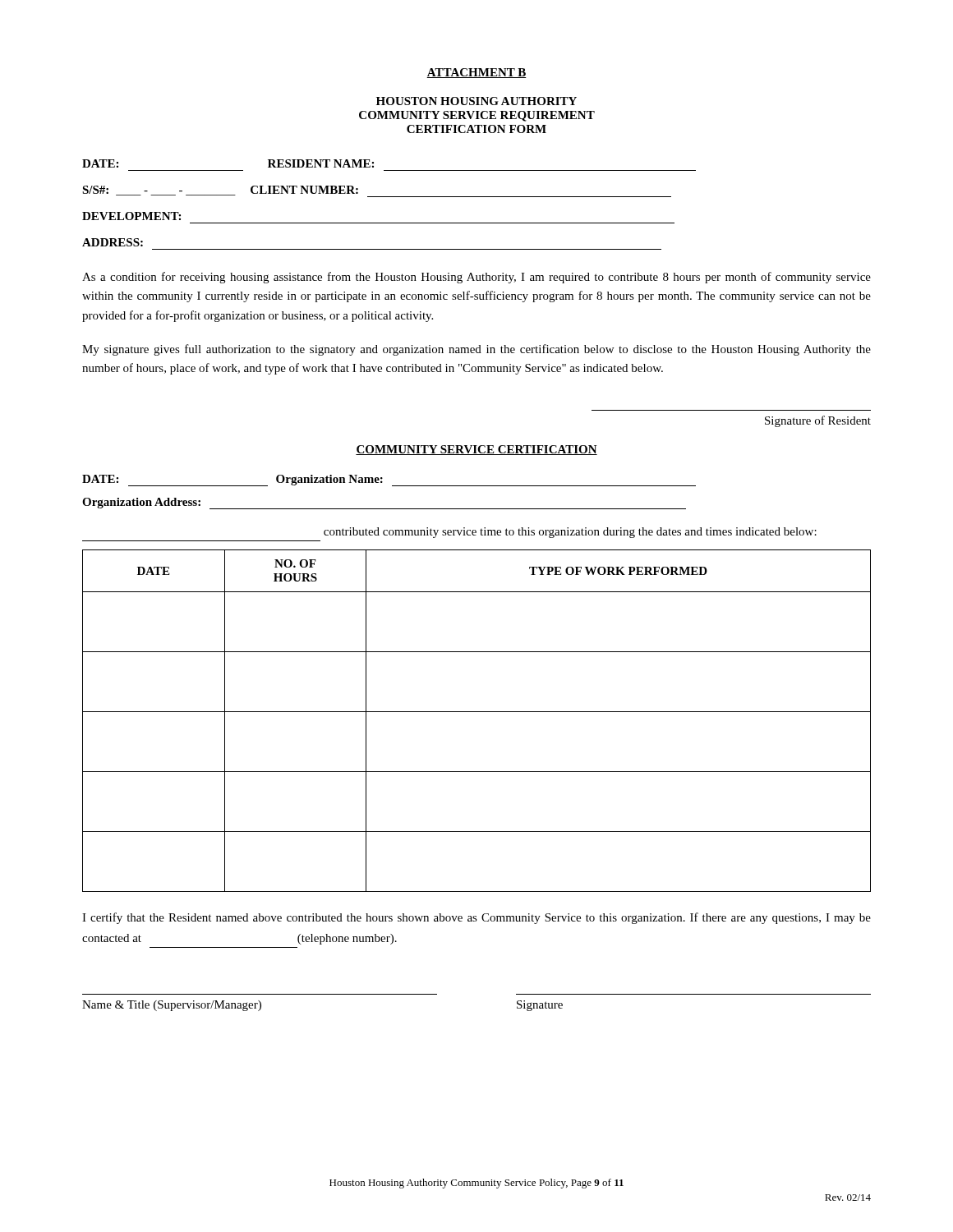Click the passage that begins "As a condition for receiving"
The image size is (953, 1232).
[476, 296]
